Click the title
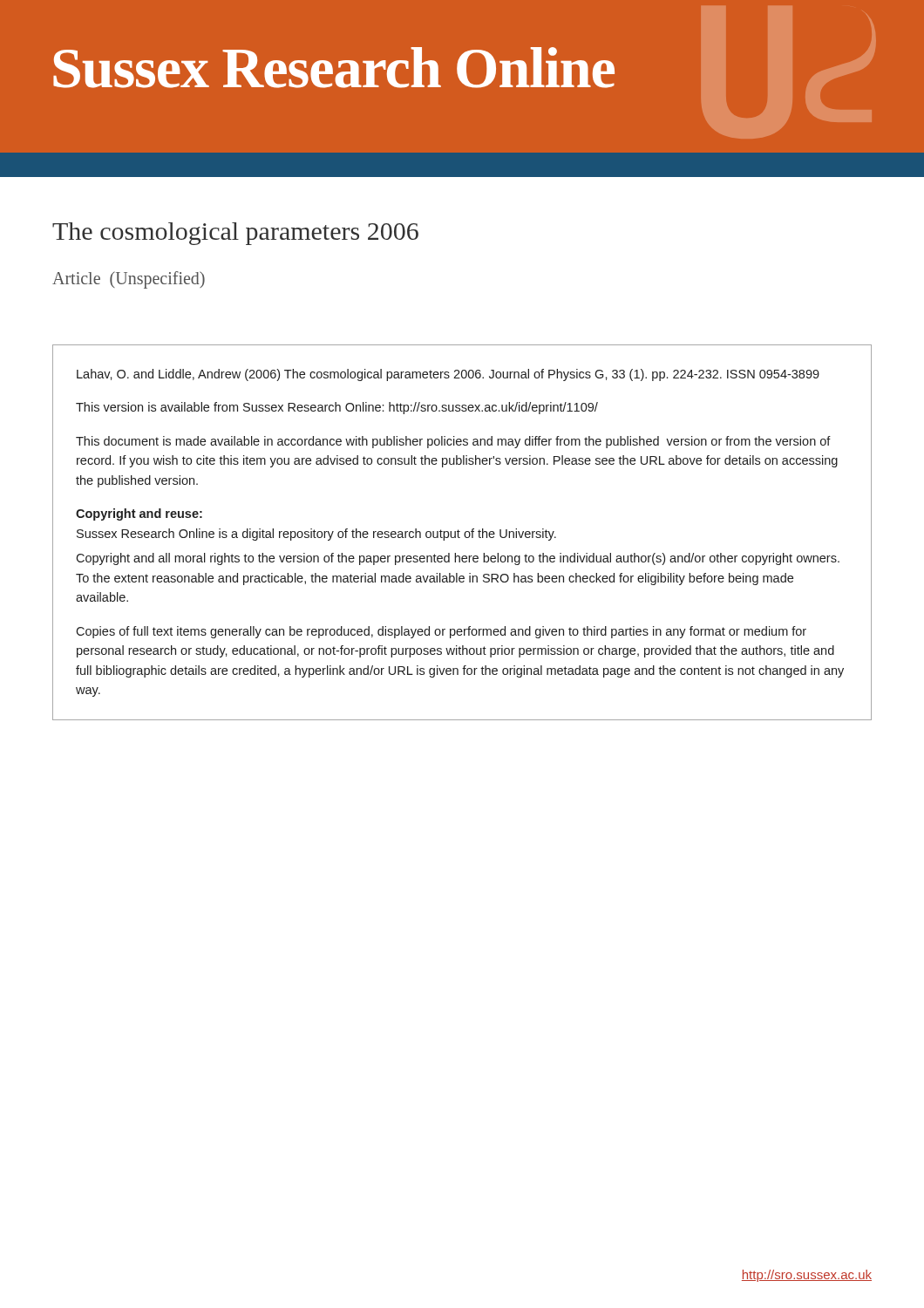 coord(236,231)
